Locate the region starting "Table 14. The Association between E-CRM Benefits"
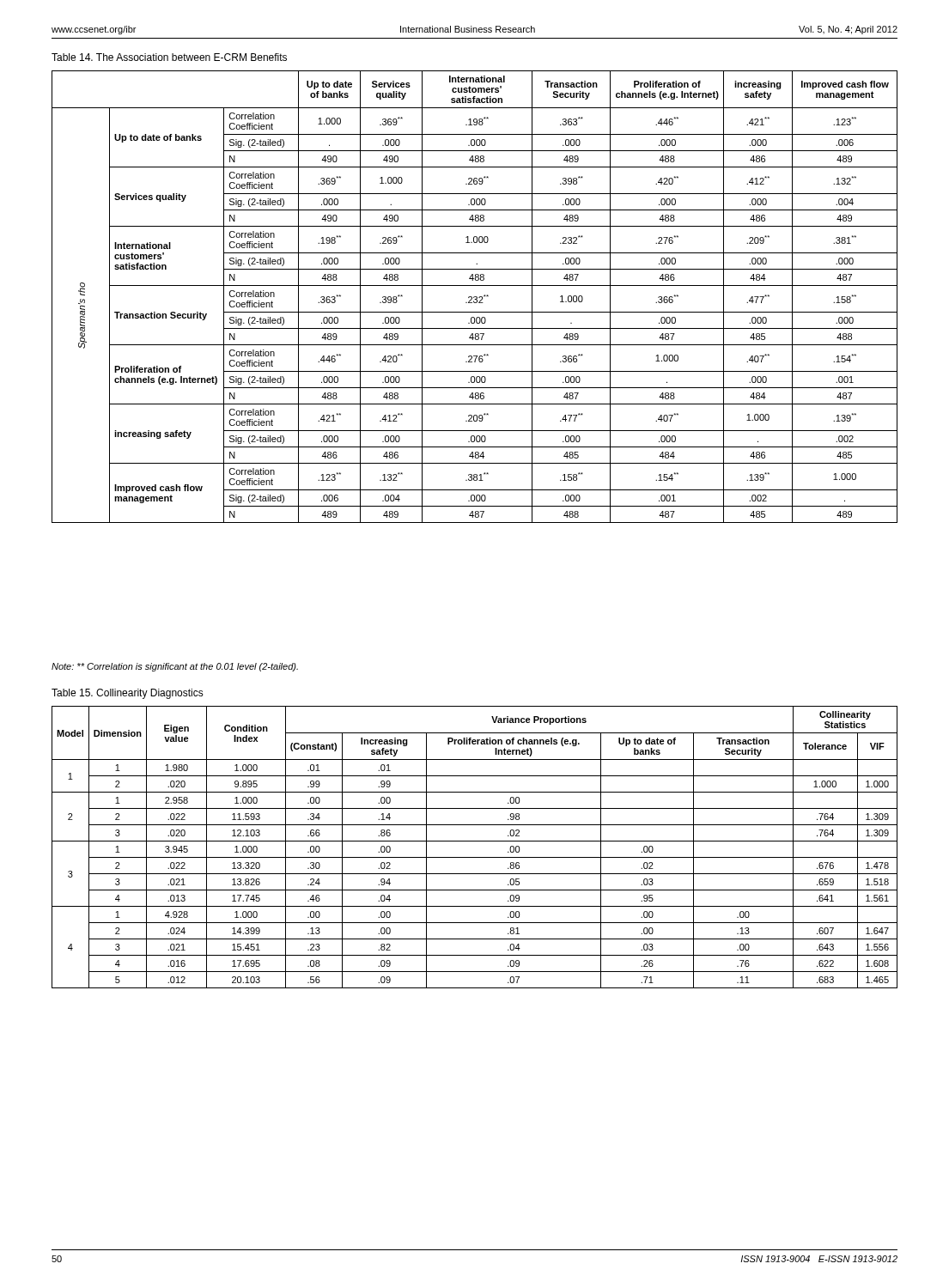Image resolution: width=949 pixels, height=1288 pixels. (x=169, y=58)
